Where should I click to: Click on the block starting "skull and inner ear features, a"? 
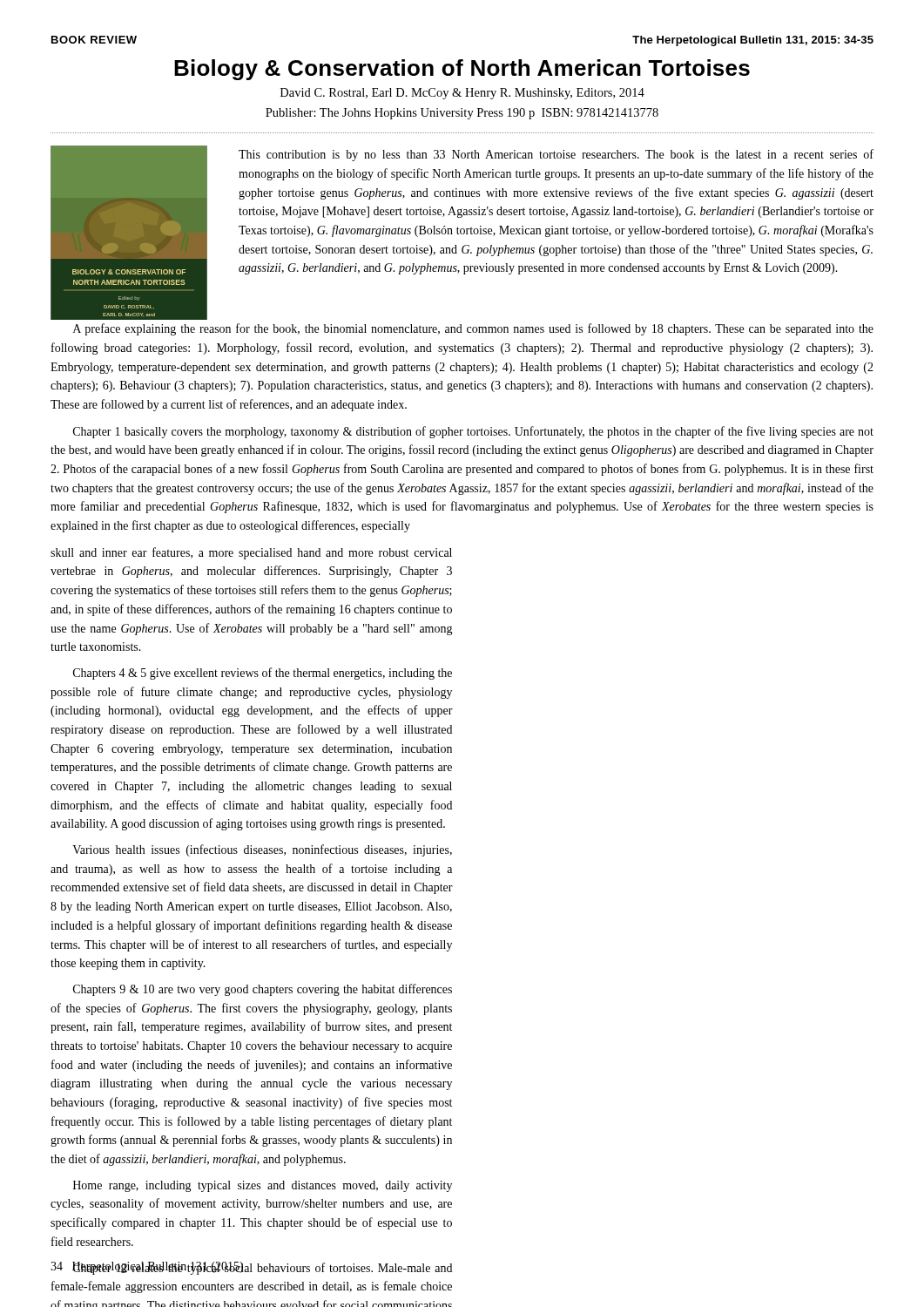(251, 925)
